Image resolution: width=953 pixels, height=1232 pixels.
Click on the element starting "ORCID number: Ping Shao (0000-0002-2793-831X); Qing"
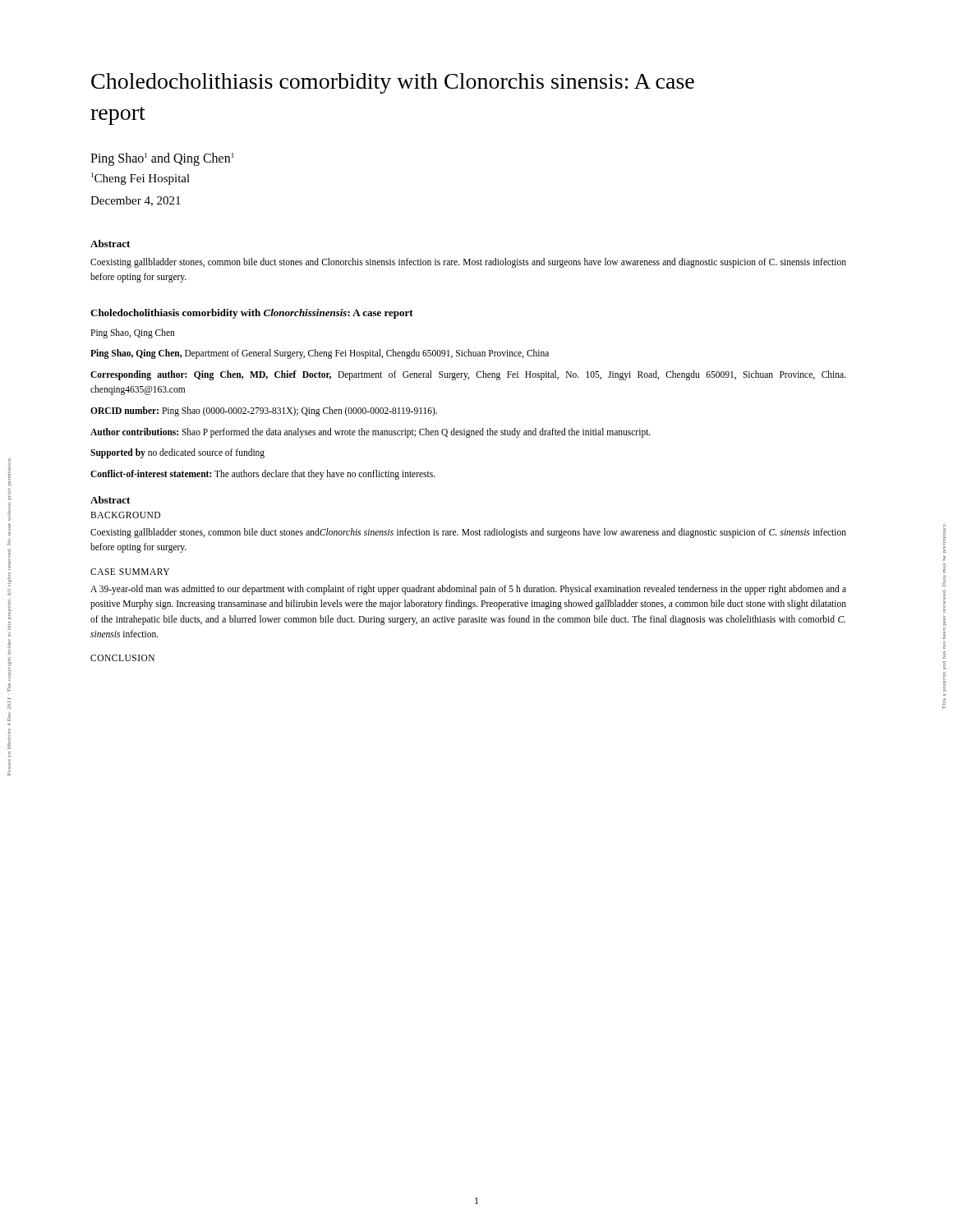click(264, 411)
